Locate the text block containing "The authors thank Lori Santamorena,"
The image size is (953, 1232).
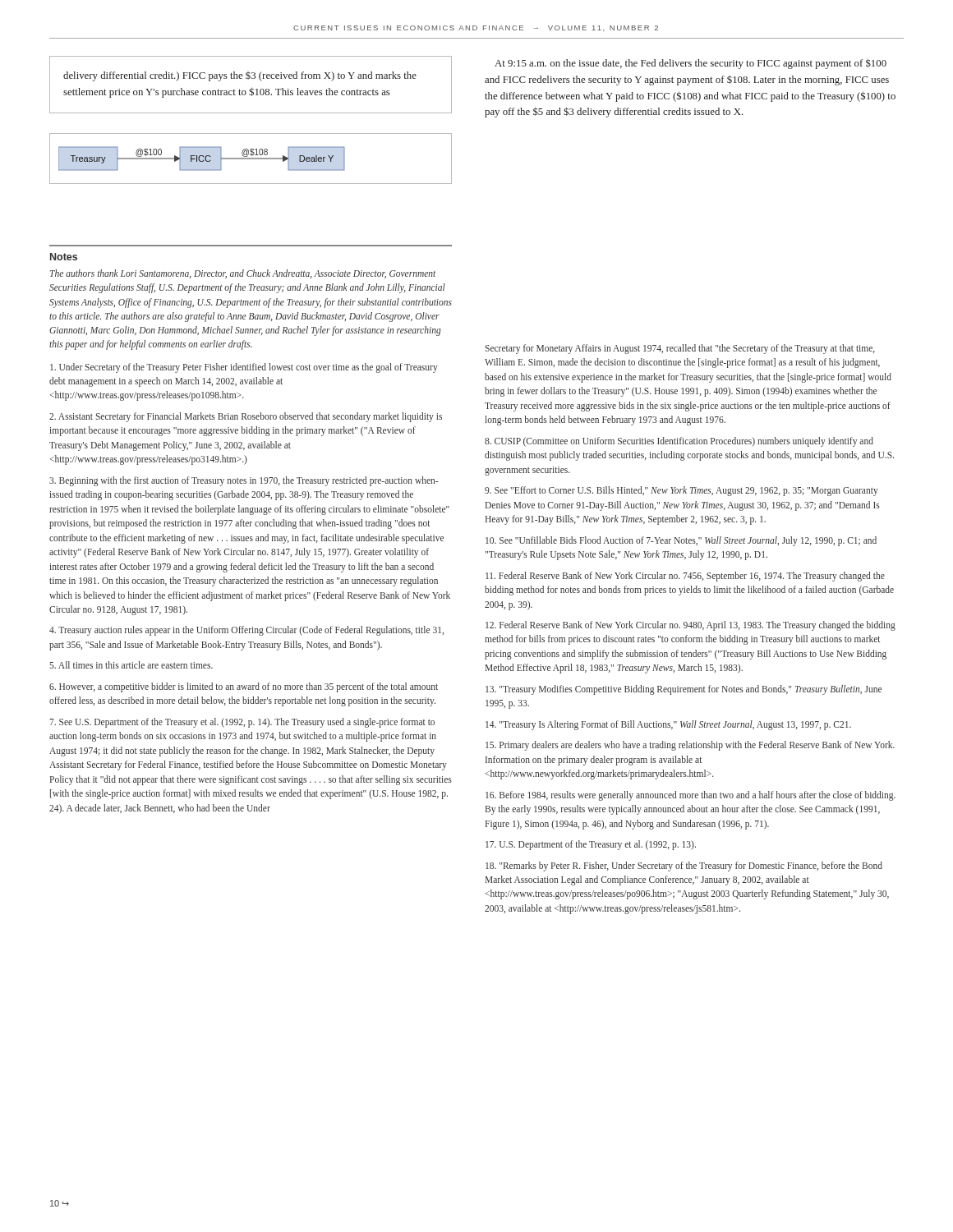pos(251,309)
